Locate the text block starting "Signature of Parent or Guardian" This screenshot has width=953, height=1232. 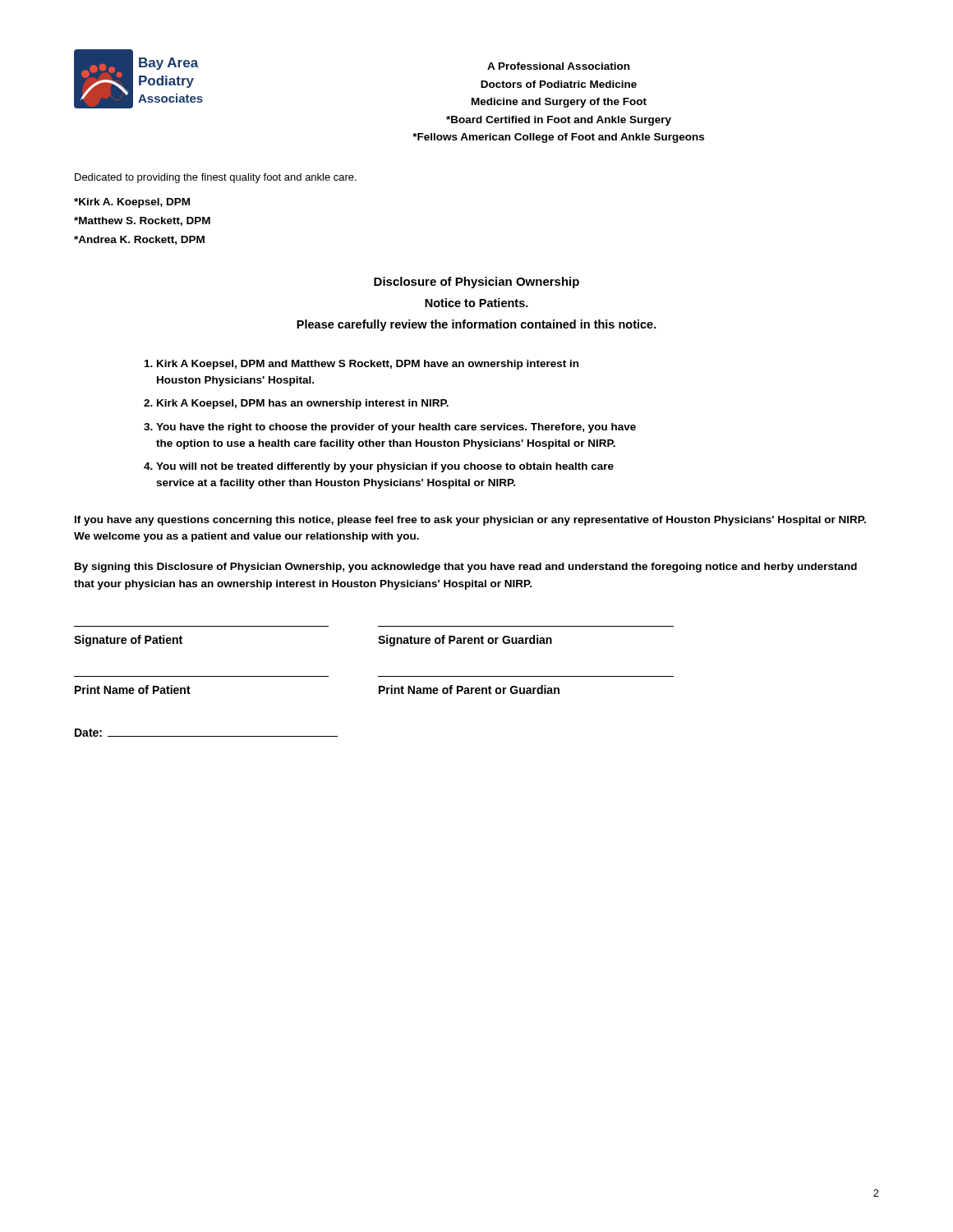[465, 640]
